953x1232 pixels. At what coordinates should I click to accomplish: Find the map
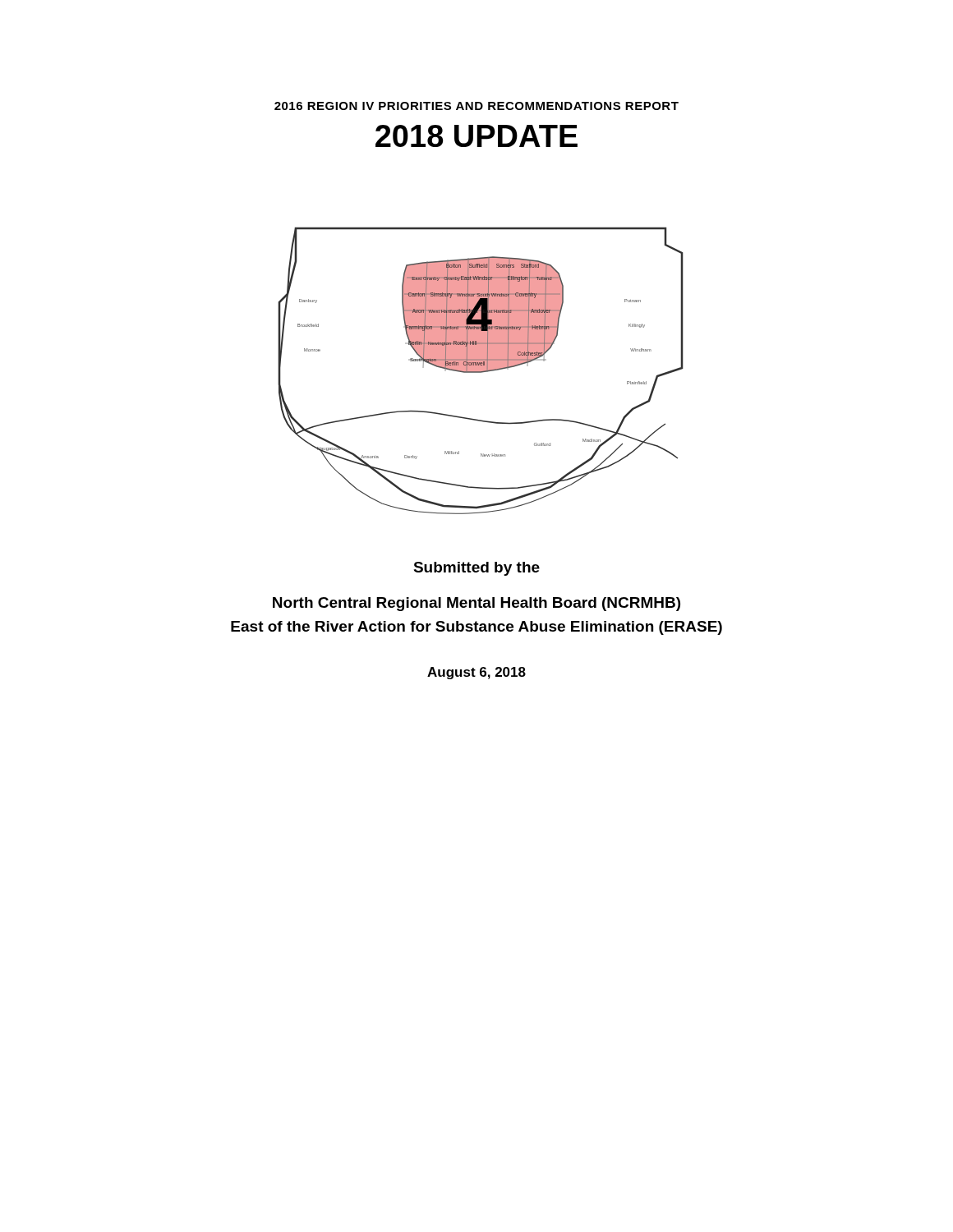[476, 361]
